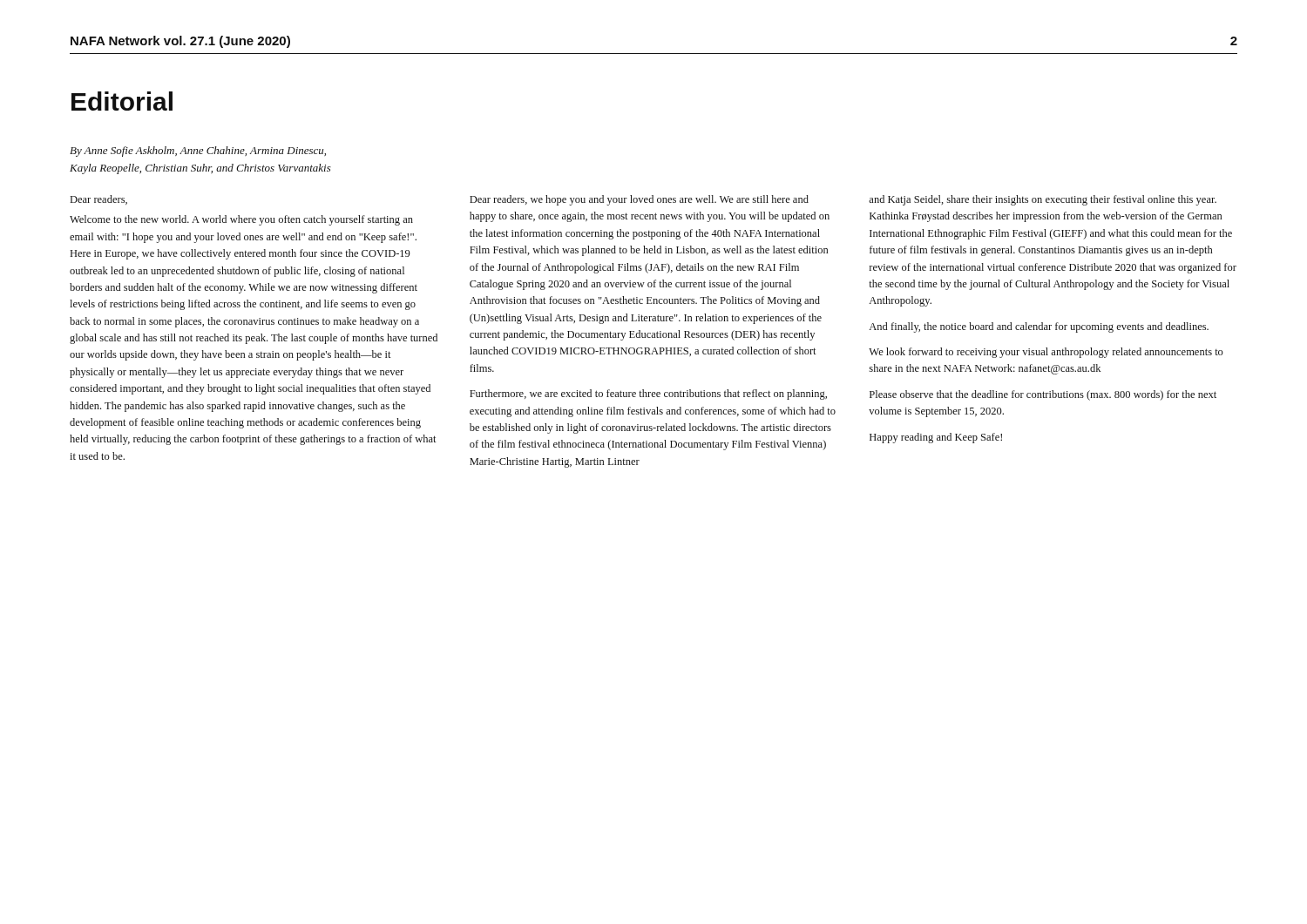Image resolution: width=1307 pixels, height=924 pixels.
Task: Select the title
Action: tap(122, 102)
